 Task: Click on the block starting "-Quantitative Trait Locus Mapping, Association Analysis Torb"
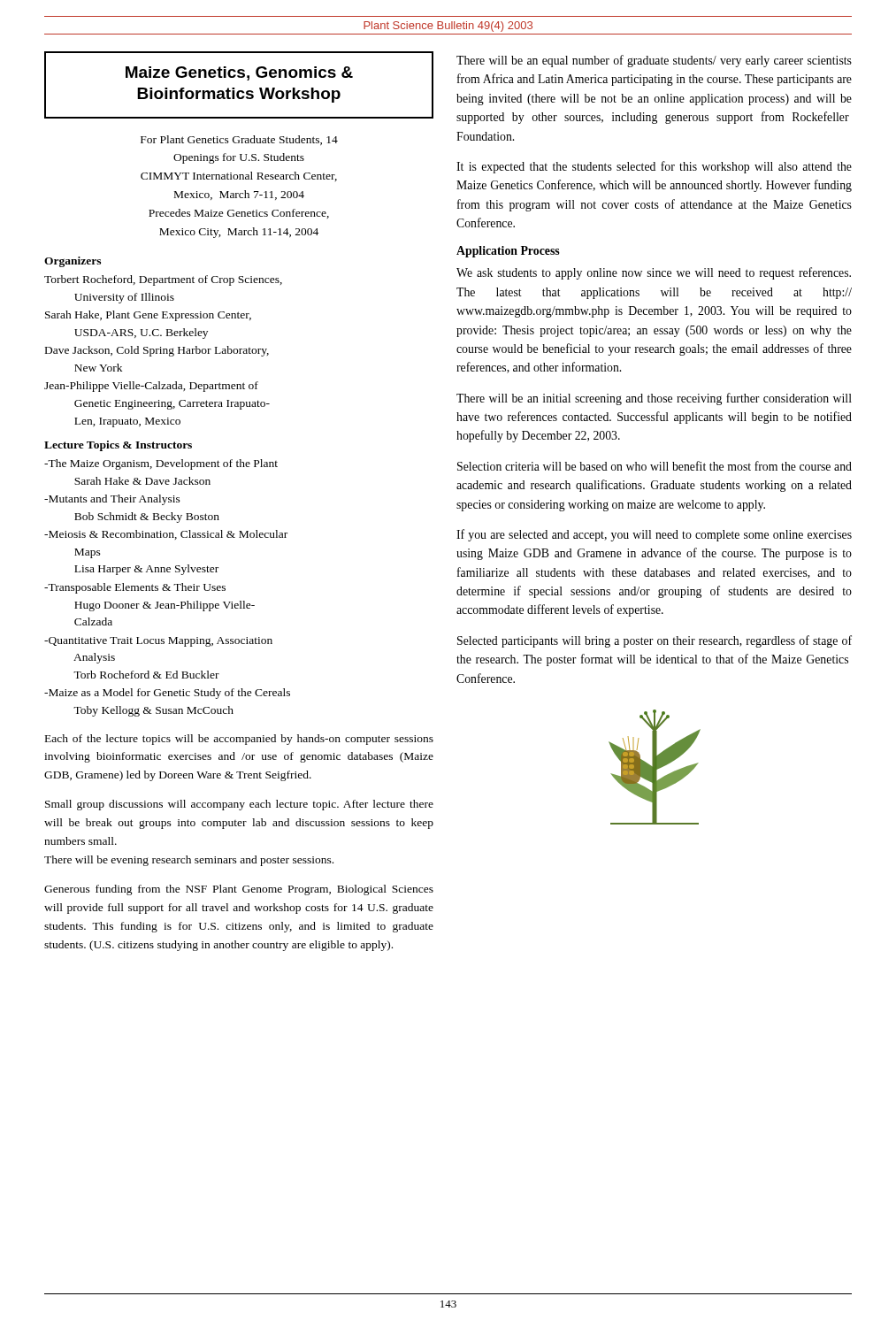[x=158, y=642]
